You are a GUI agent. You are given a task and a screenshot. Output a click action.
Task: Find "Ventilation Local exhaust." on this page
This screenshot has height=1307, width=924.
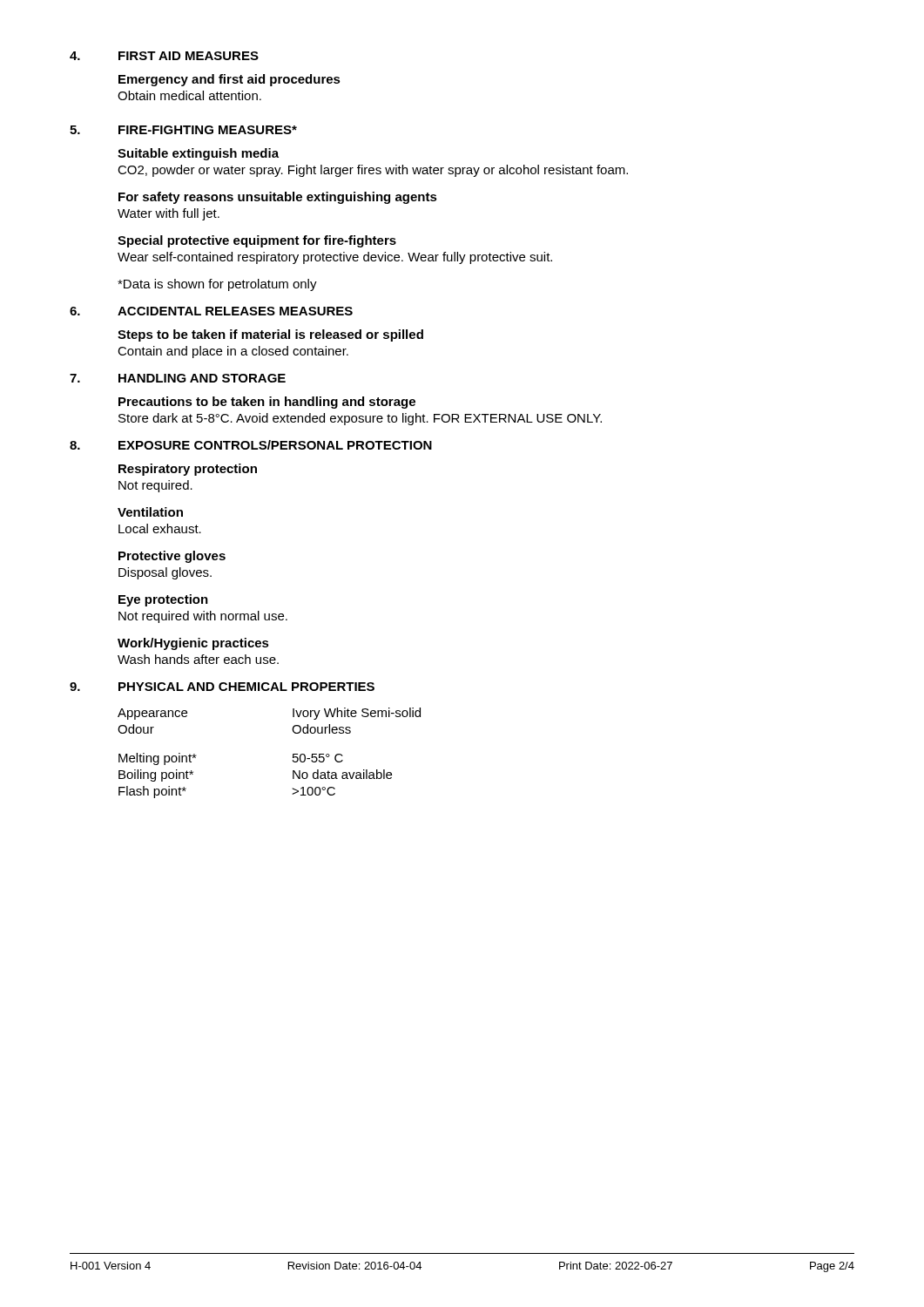coord(150,512)
